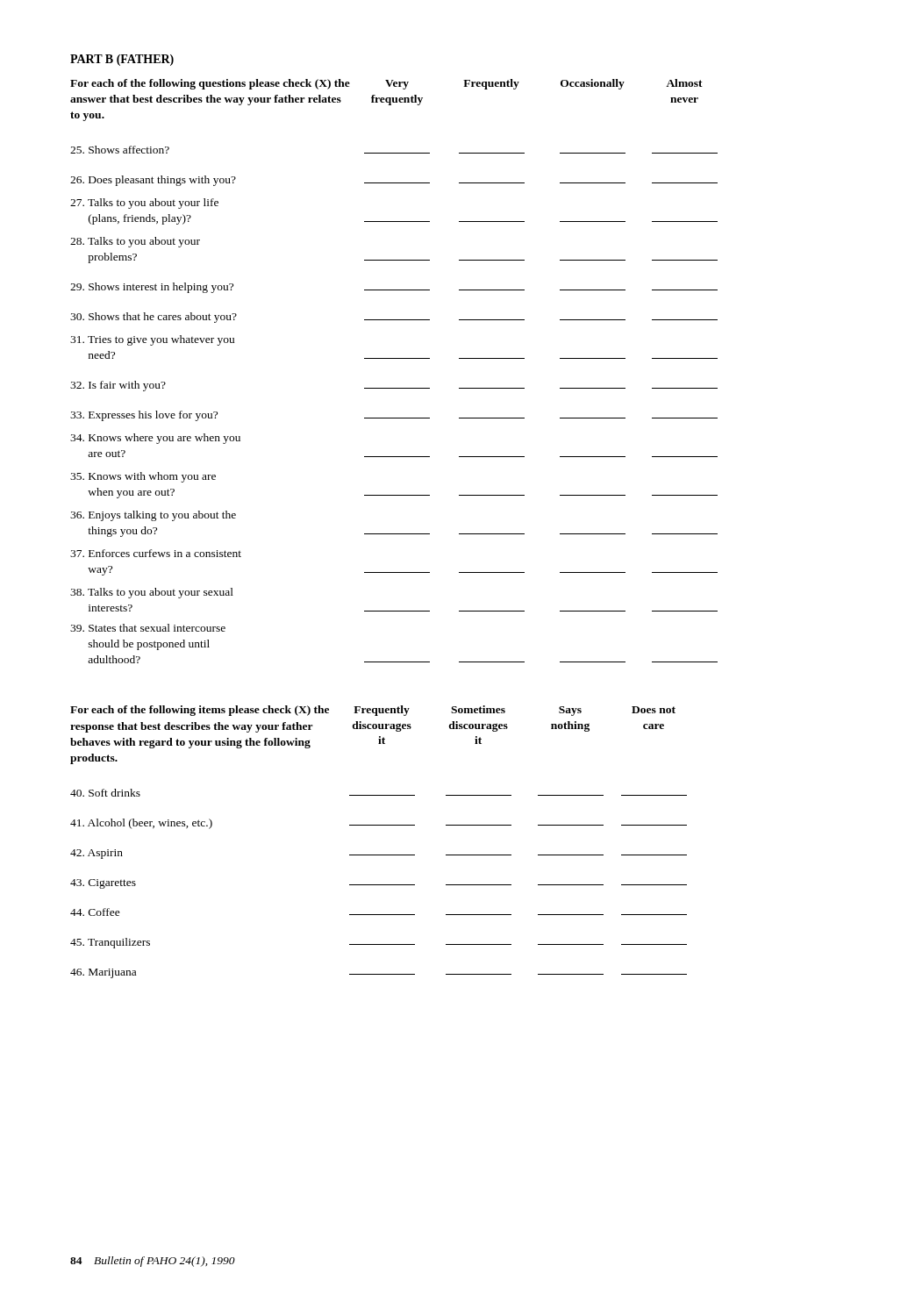Click the passage that begins "34. Knows where you are when you are"
922x1316 pixels.
pyautogui.click(x=461, y=447)
